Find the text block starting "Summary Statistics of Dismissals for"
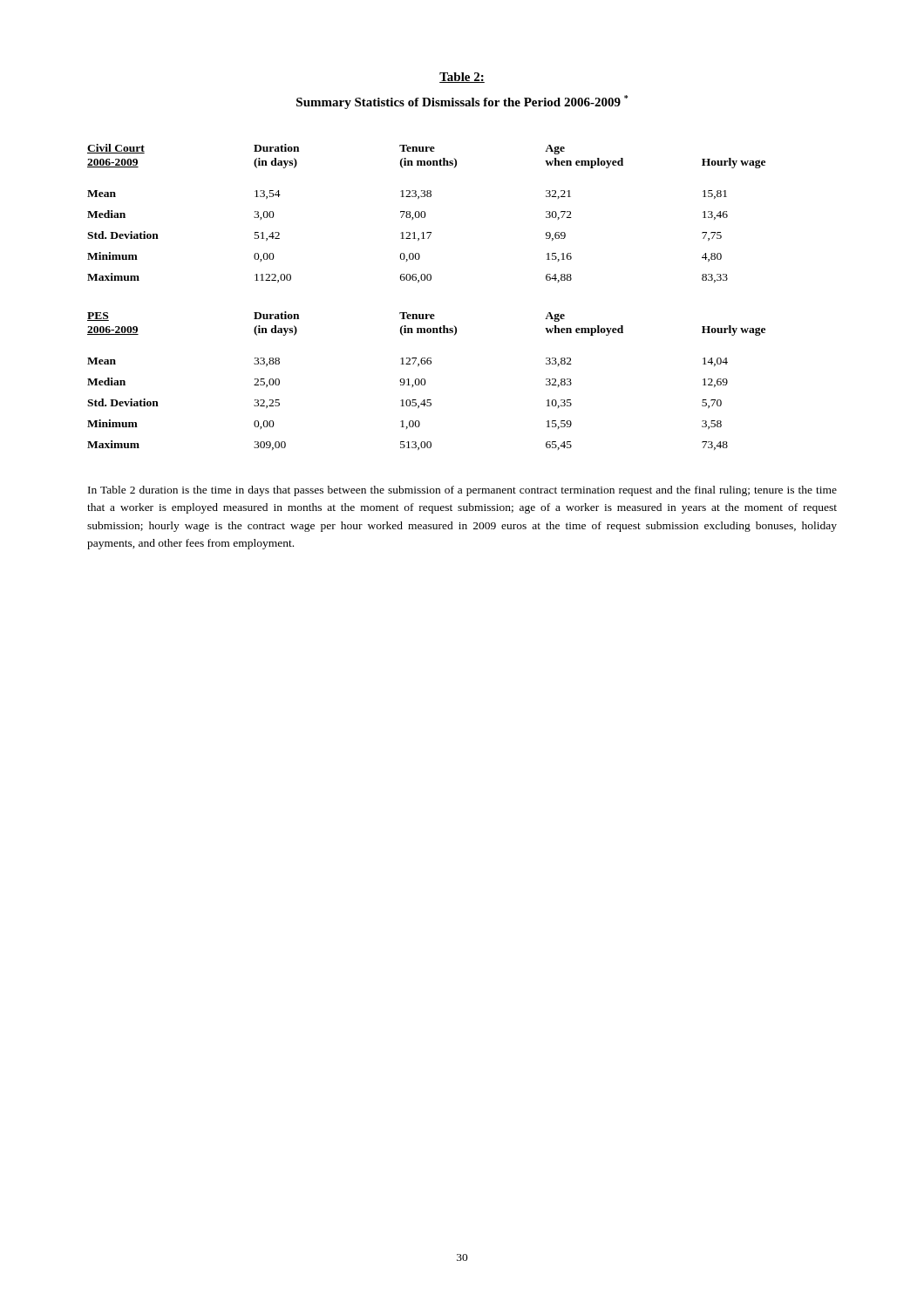Viewport: 924px width, 1308px height. pos(462,101)
